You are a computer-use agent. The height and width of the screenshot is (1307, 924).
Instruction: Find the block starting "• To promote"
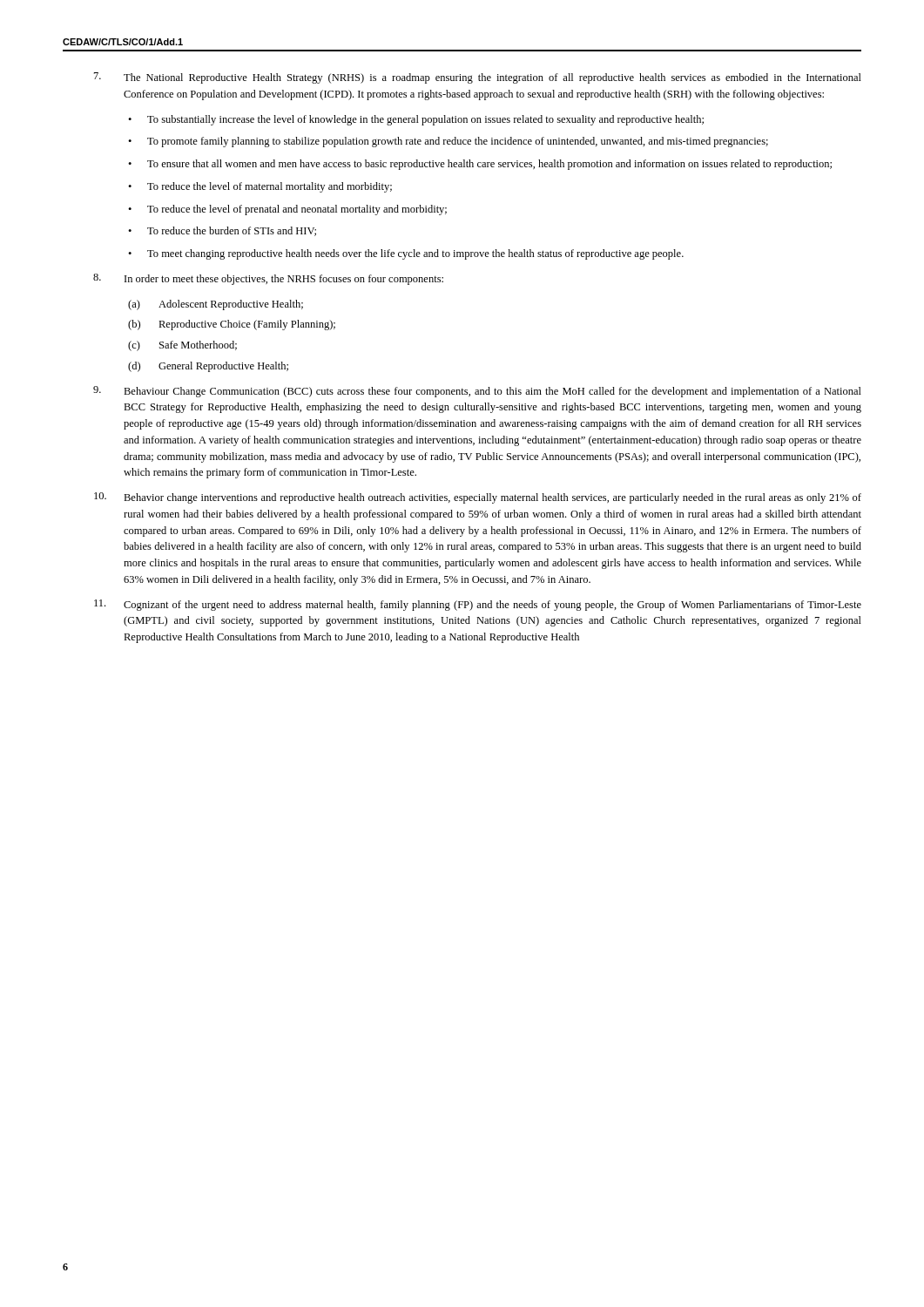pos(495,142)
